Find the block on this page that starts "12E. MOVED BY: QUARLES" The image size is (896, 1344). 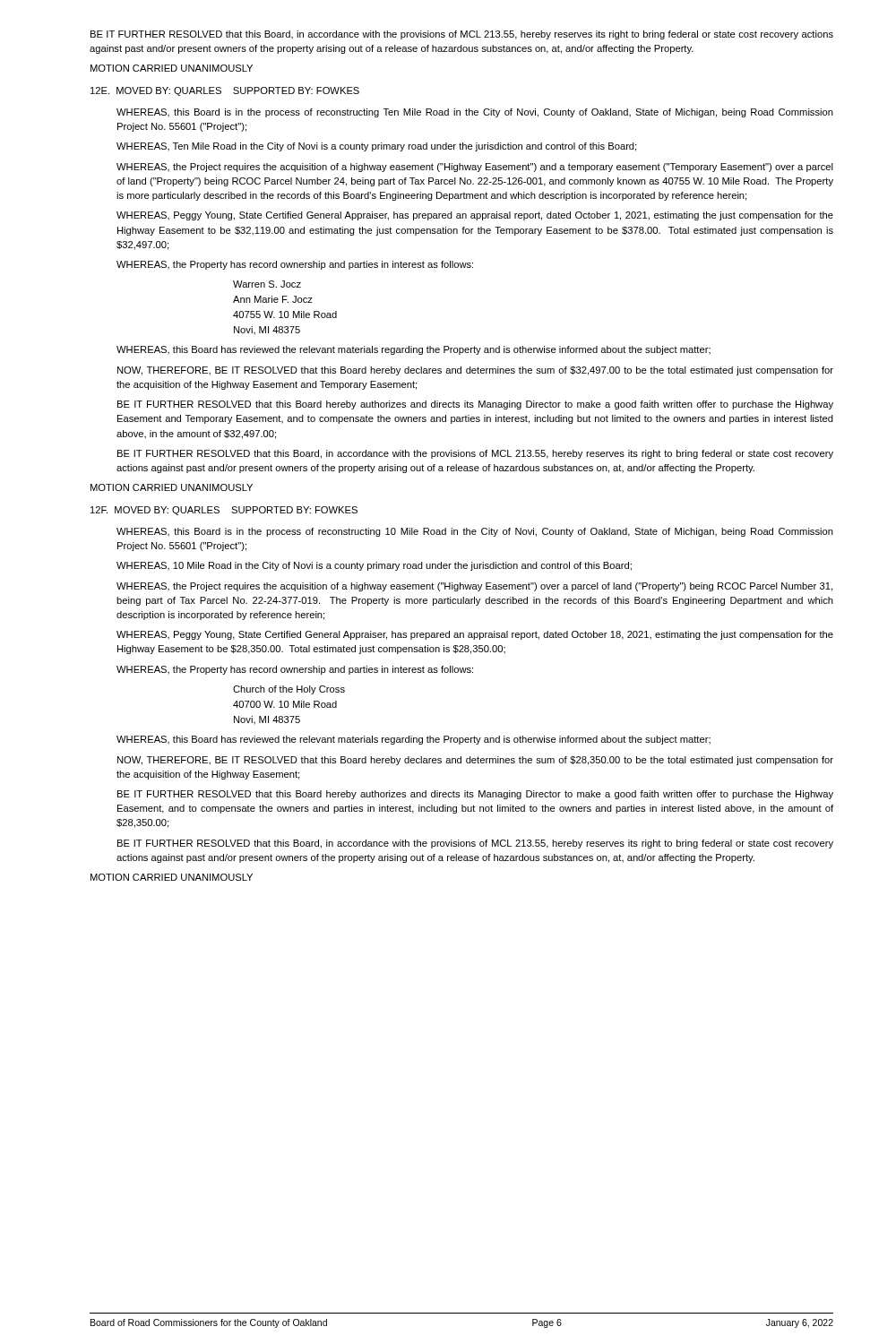158,90
